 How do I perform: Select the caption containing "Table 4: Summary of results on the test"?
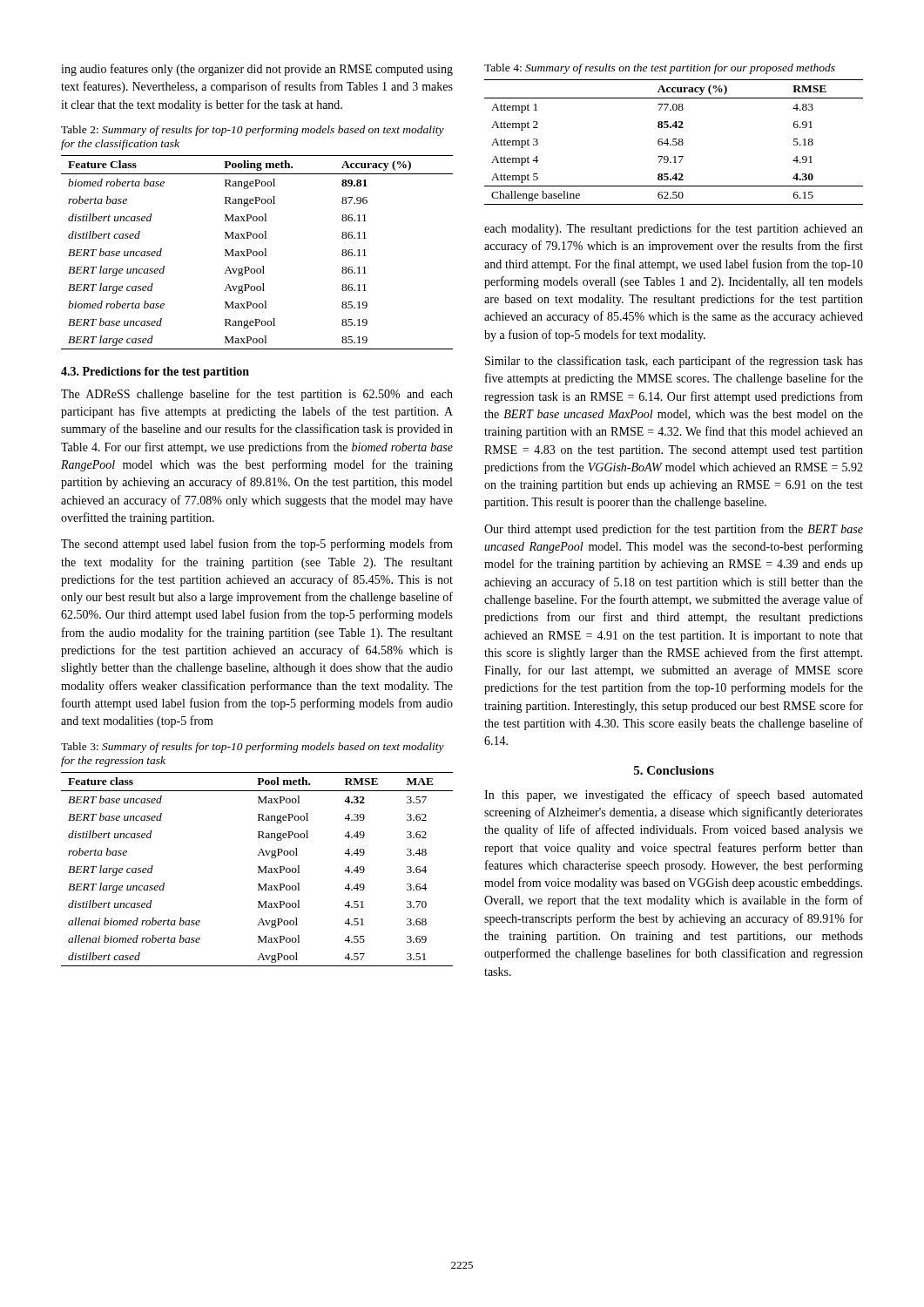[x=660, y=68]
